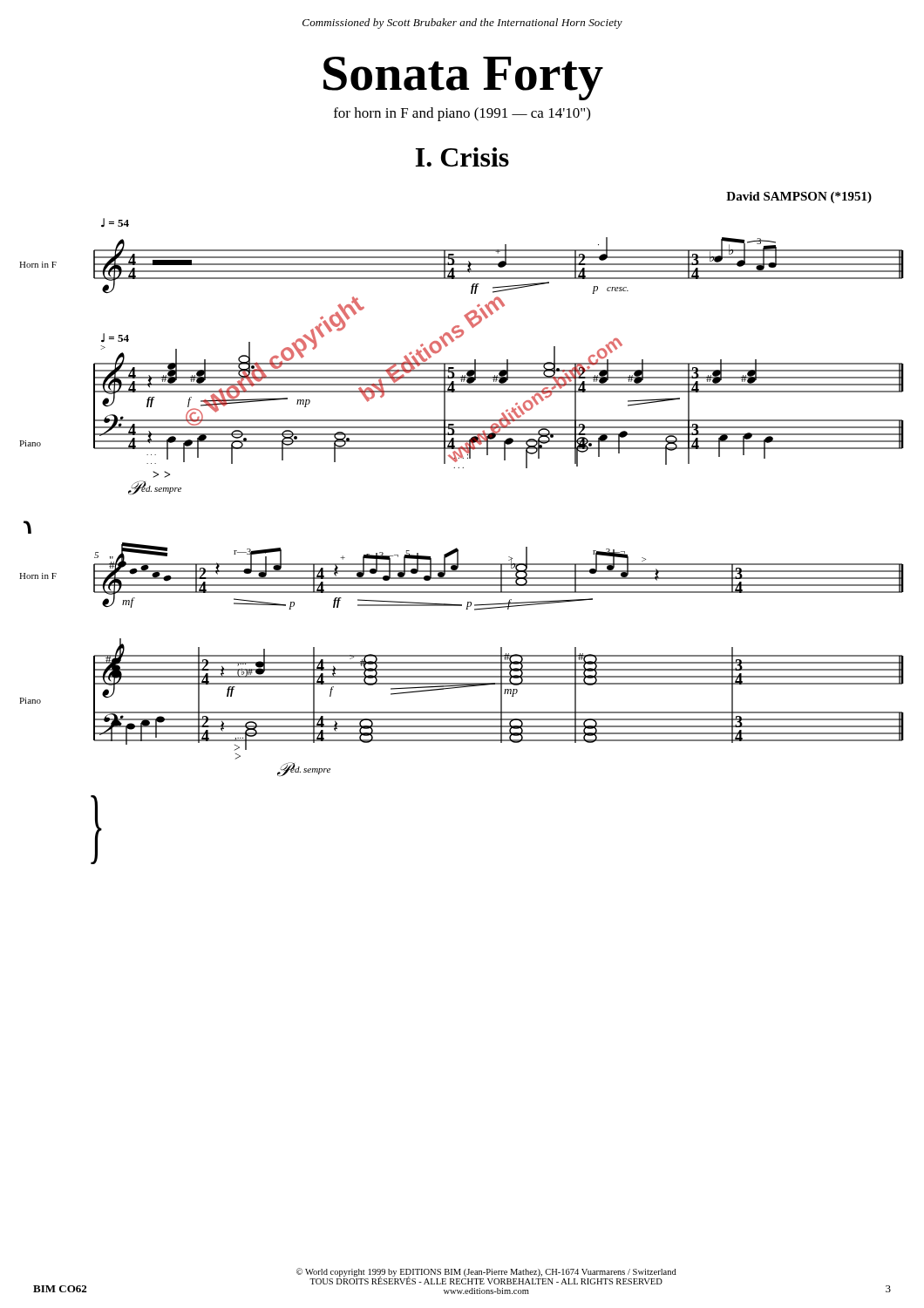Screen dimensions: 1308x924
Task: Where does it say "I. Crisis"?
Action: click(462, 157)
